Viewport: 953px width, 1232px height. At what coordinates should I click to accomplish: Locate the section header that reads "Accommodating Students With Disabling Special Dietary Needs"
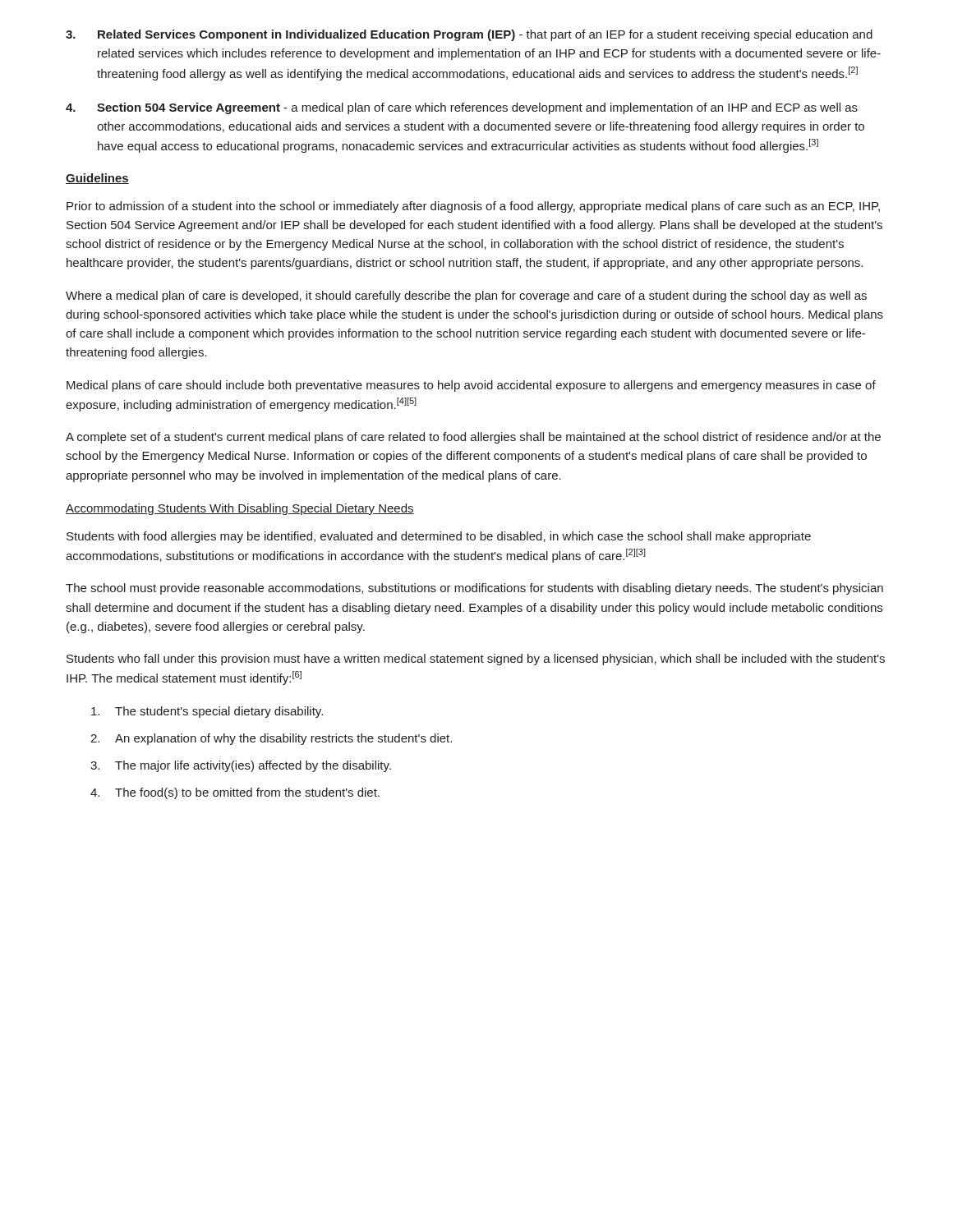240,508
